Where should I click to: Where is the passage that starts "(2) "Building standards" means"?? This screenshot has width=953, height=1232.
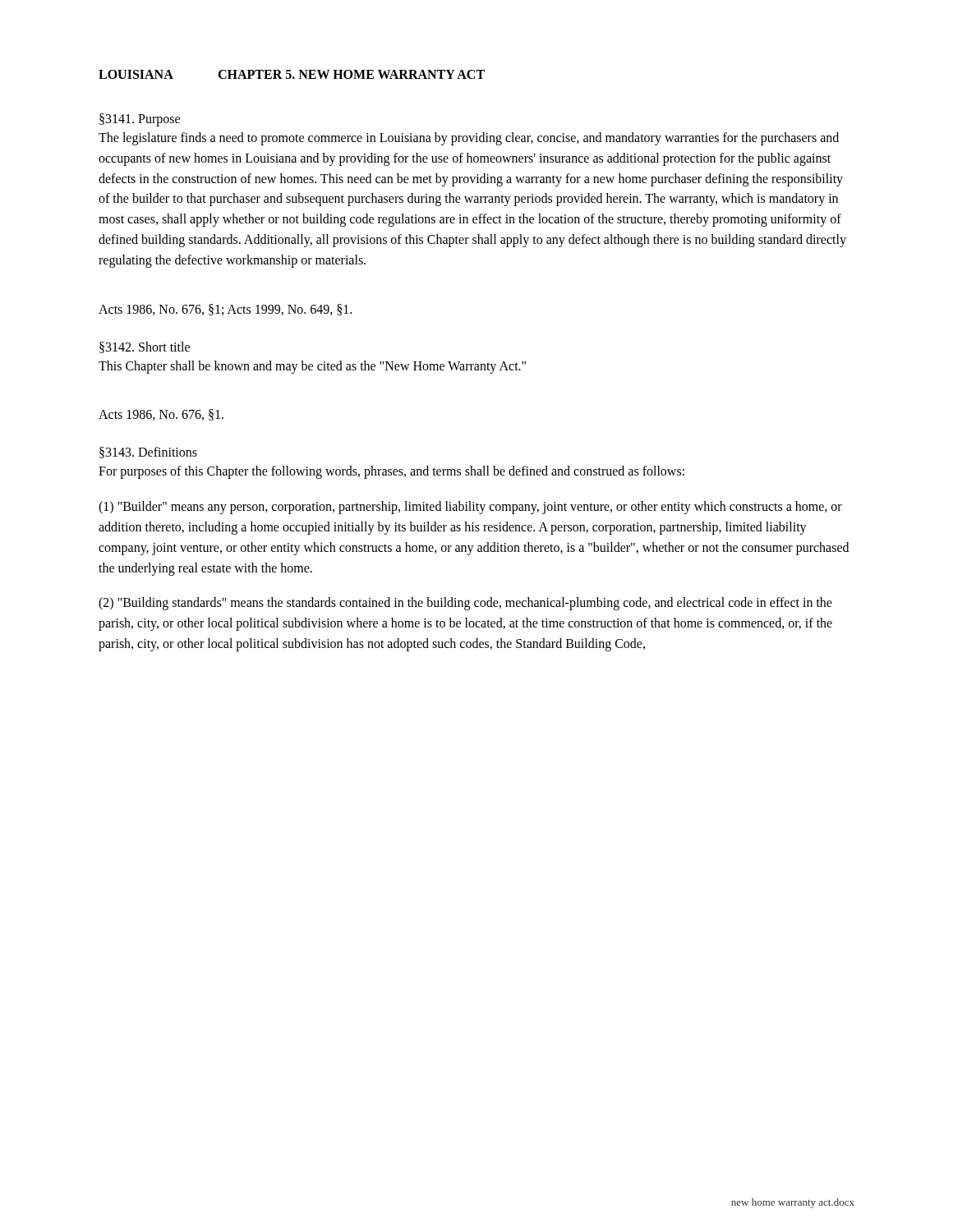[465, 623]
